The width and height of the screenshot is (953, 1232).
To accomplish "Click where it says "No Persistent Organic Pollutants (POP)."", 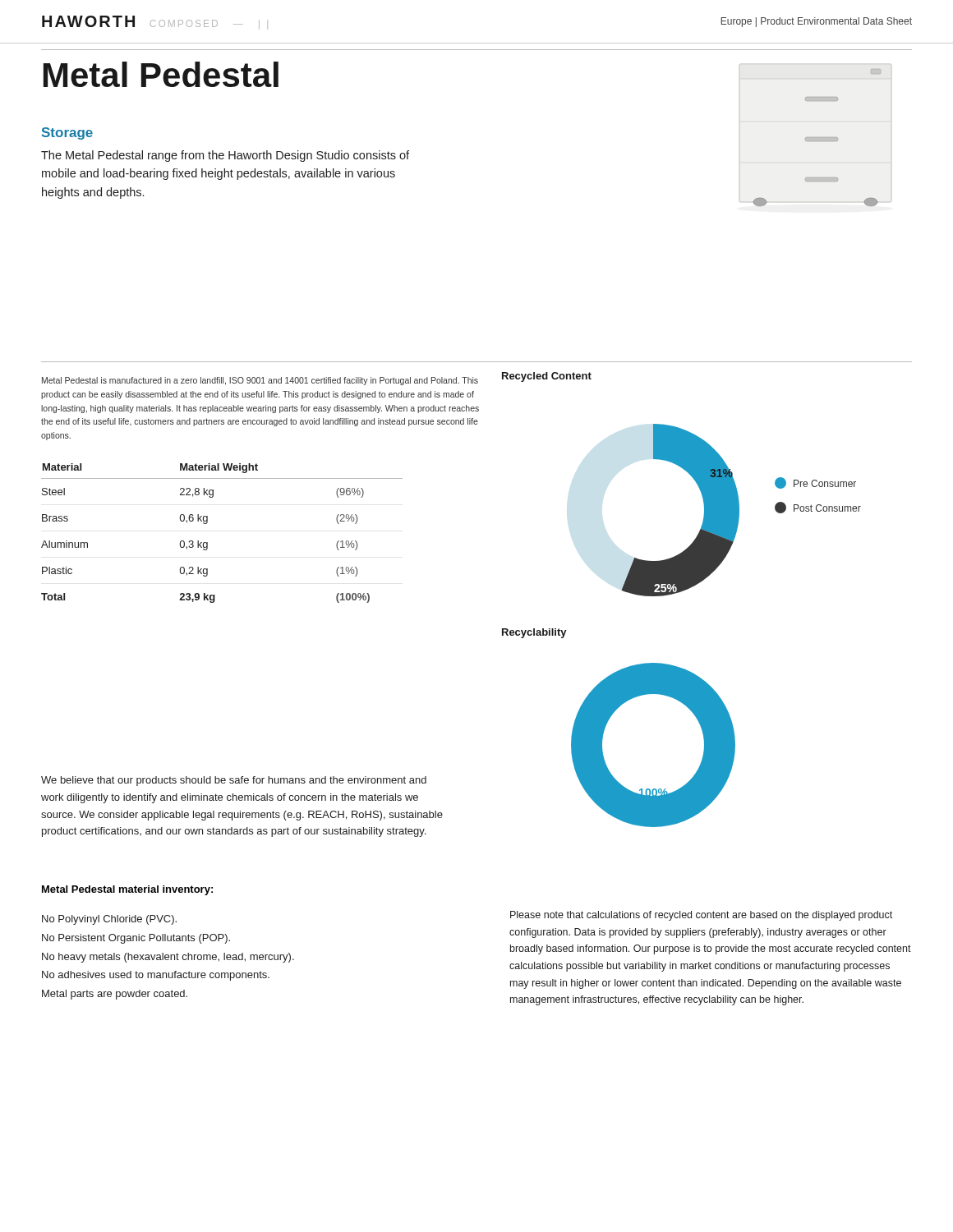I will [136, 937].
